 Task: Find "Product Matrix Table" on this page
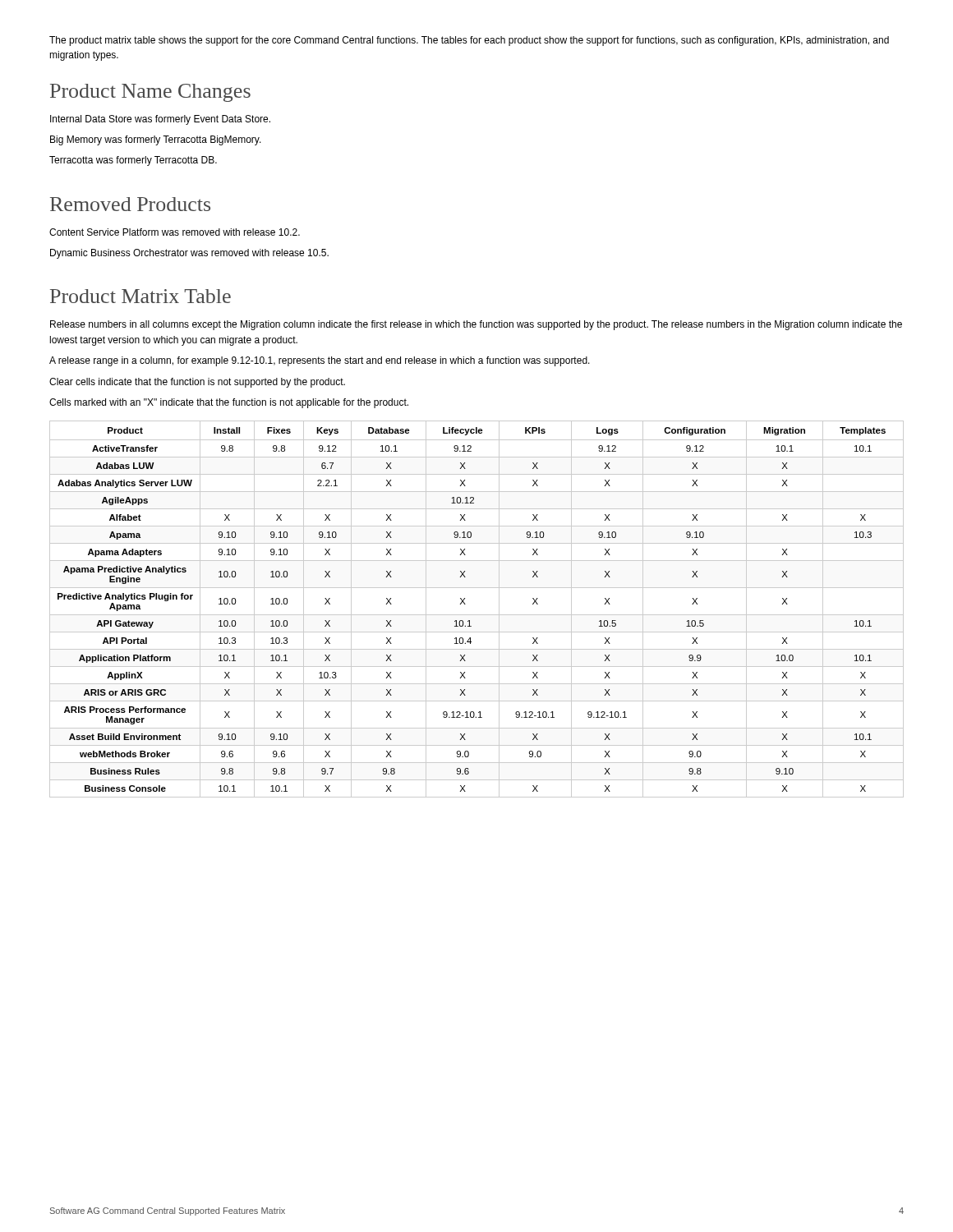(140, 296)
